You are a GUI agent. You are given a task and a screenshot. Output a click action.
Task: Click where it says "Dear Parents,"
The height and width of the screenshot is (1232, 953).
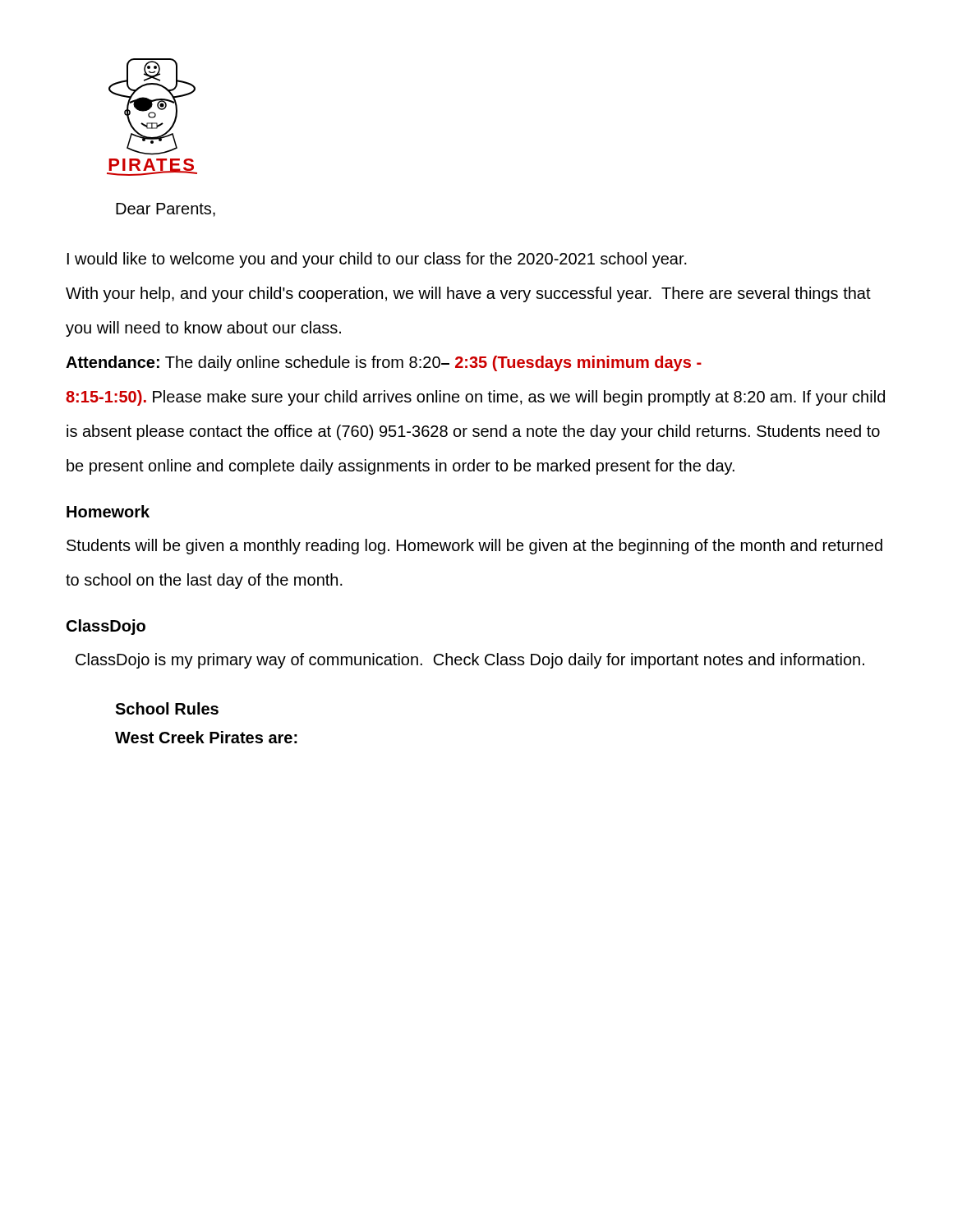click(166, 209)
